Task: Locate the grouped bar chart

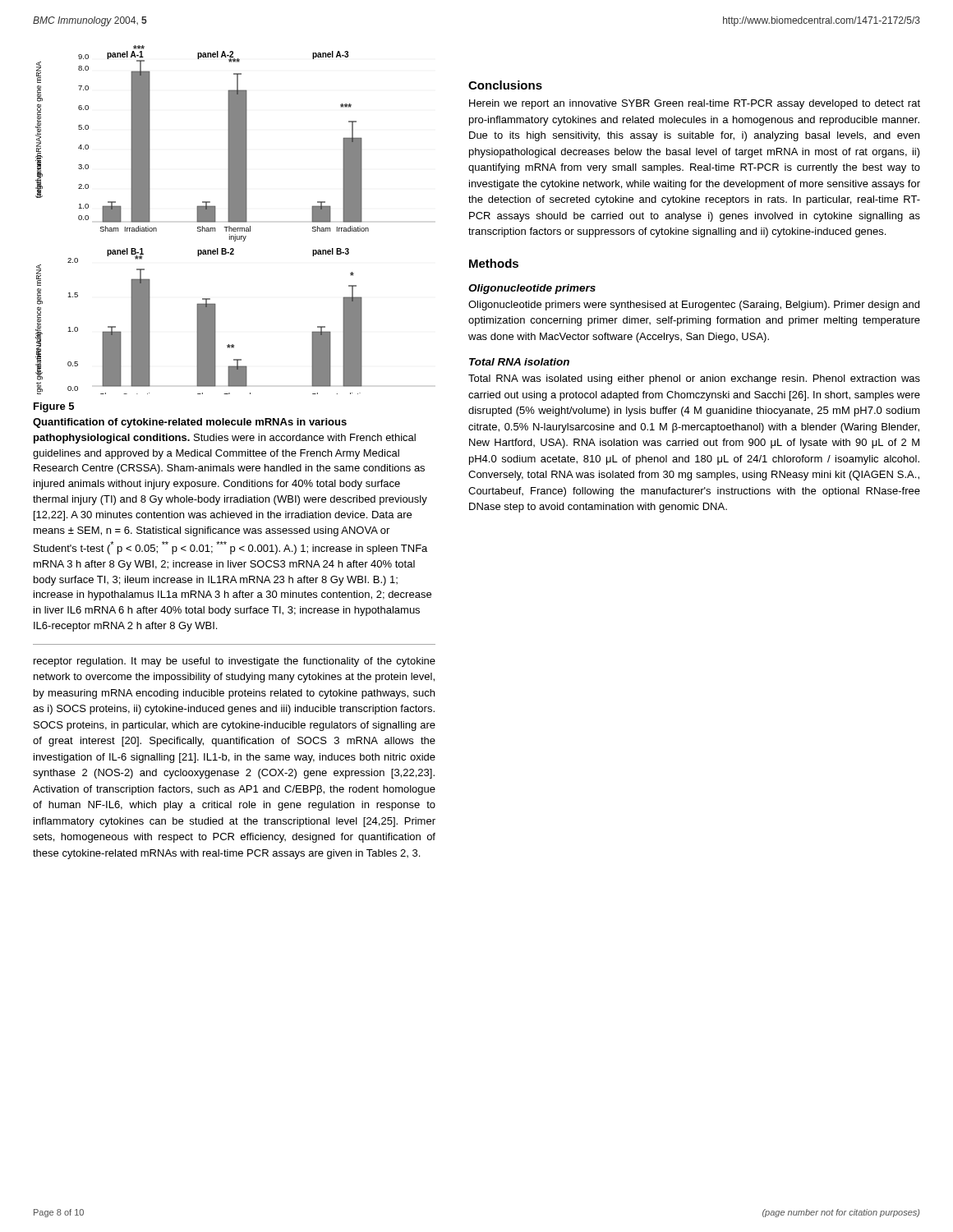Action: (234, 218)
